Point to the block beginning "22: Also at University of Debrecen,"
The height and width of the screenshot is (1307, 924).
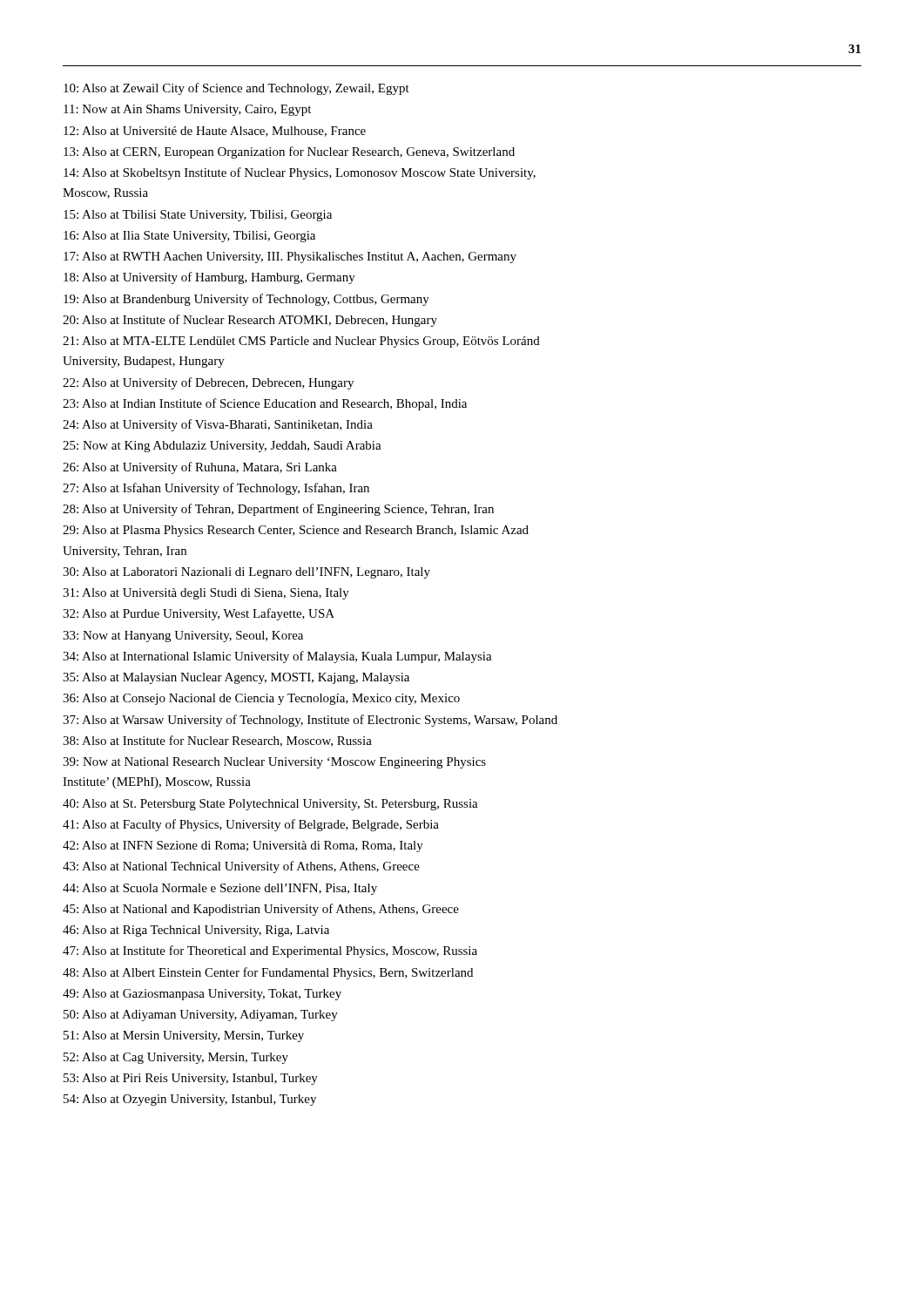[208, 382]
